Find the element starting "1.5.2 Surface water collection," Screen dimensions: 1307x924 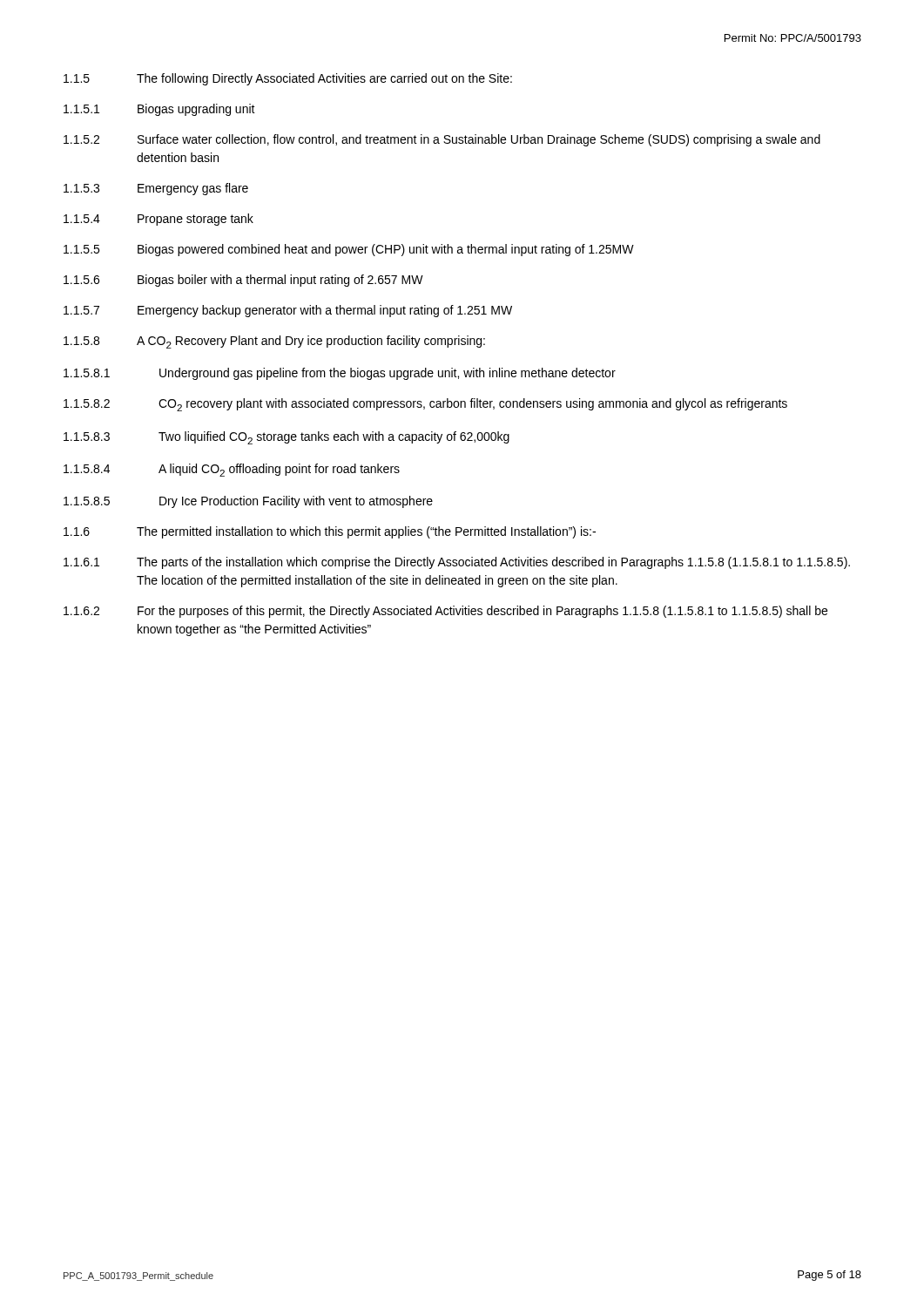coord(462,149)
